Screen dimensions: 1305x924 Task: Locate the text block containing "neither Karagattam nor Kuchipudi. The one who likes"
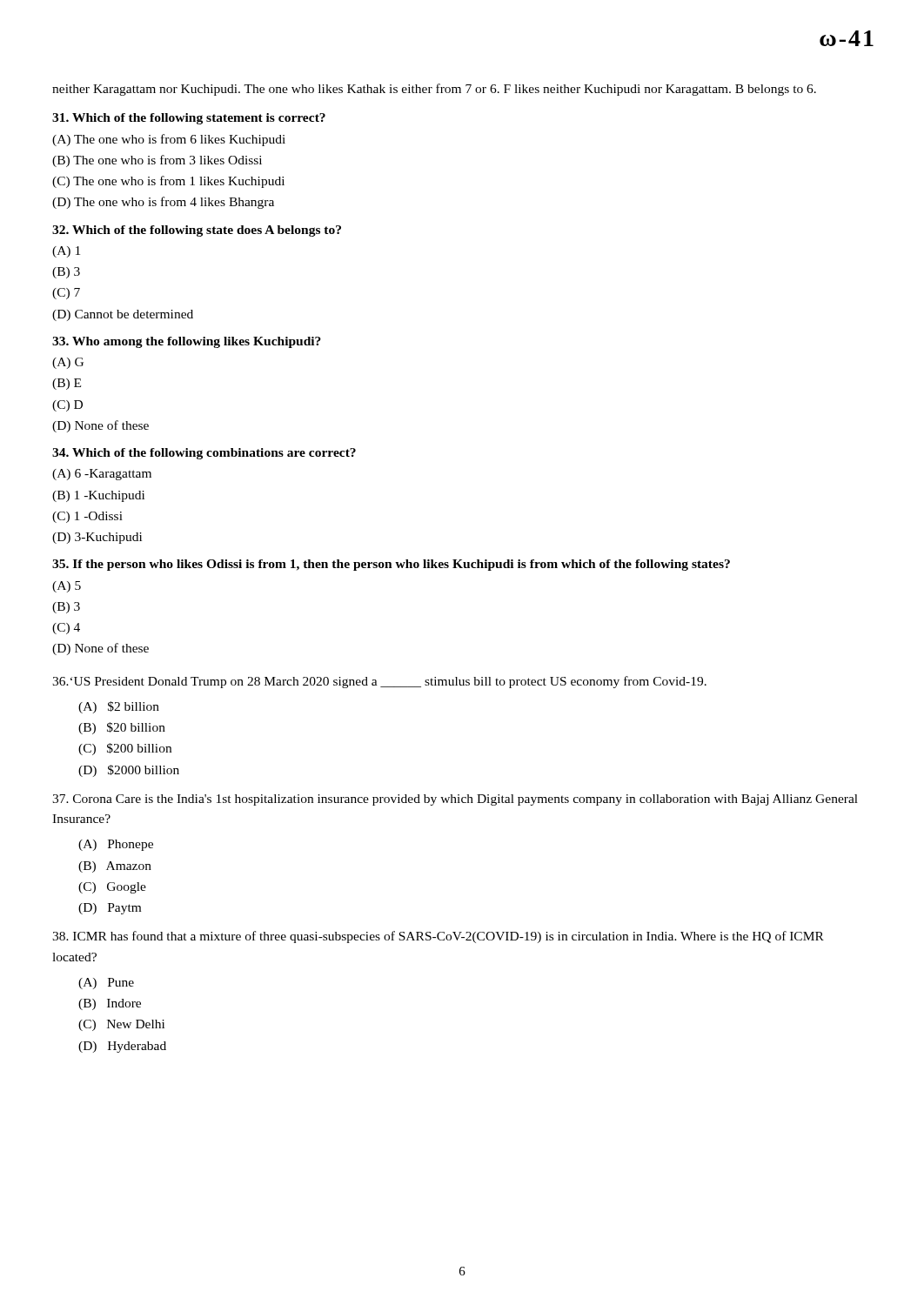click(x=434, y=88)
